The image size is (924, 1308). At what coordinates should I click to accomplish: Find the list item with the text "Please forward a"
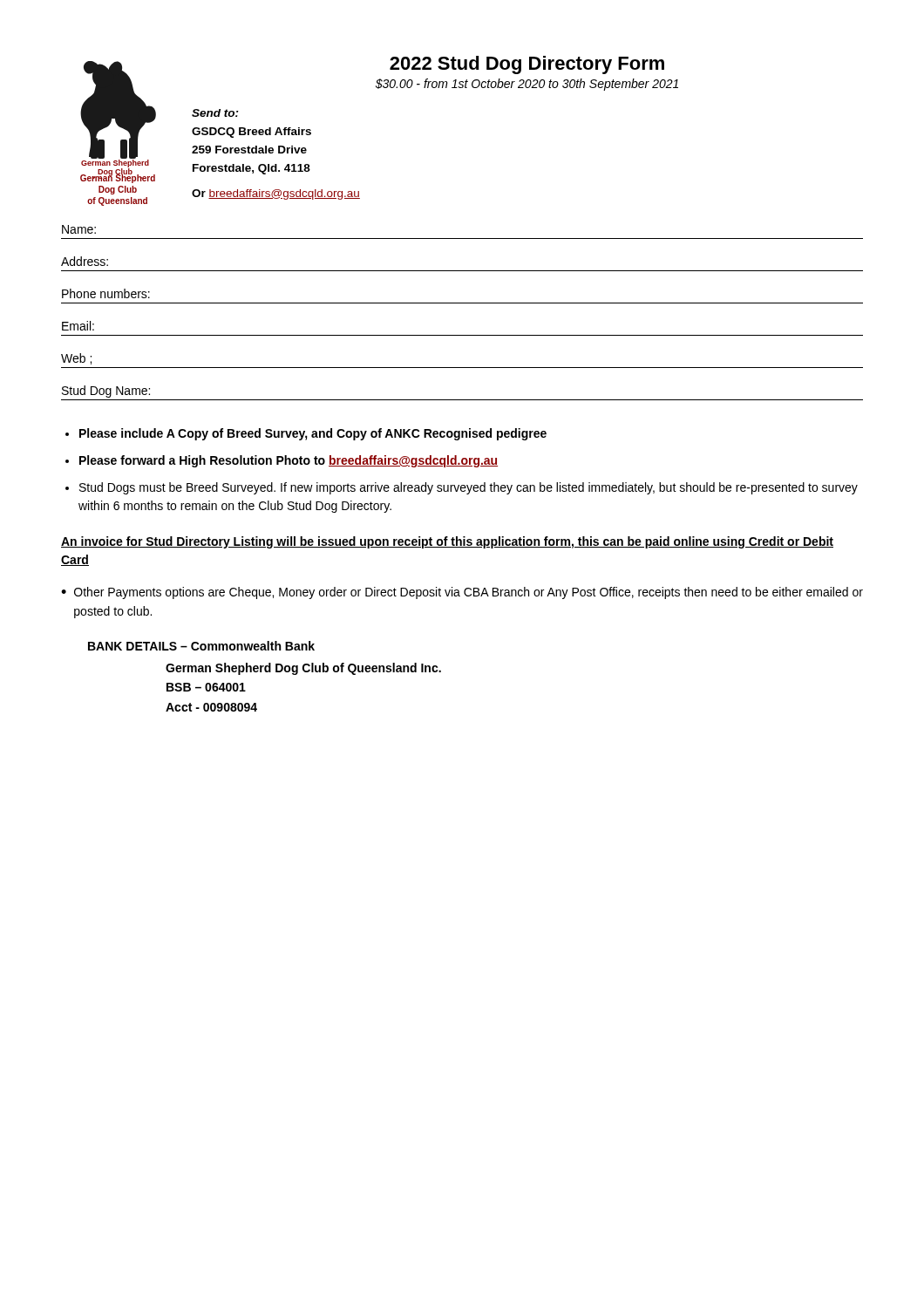tap(288, 460)
